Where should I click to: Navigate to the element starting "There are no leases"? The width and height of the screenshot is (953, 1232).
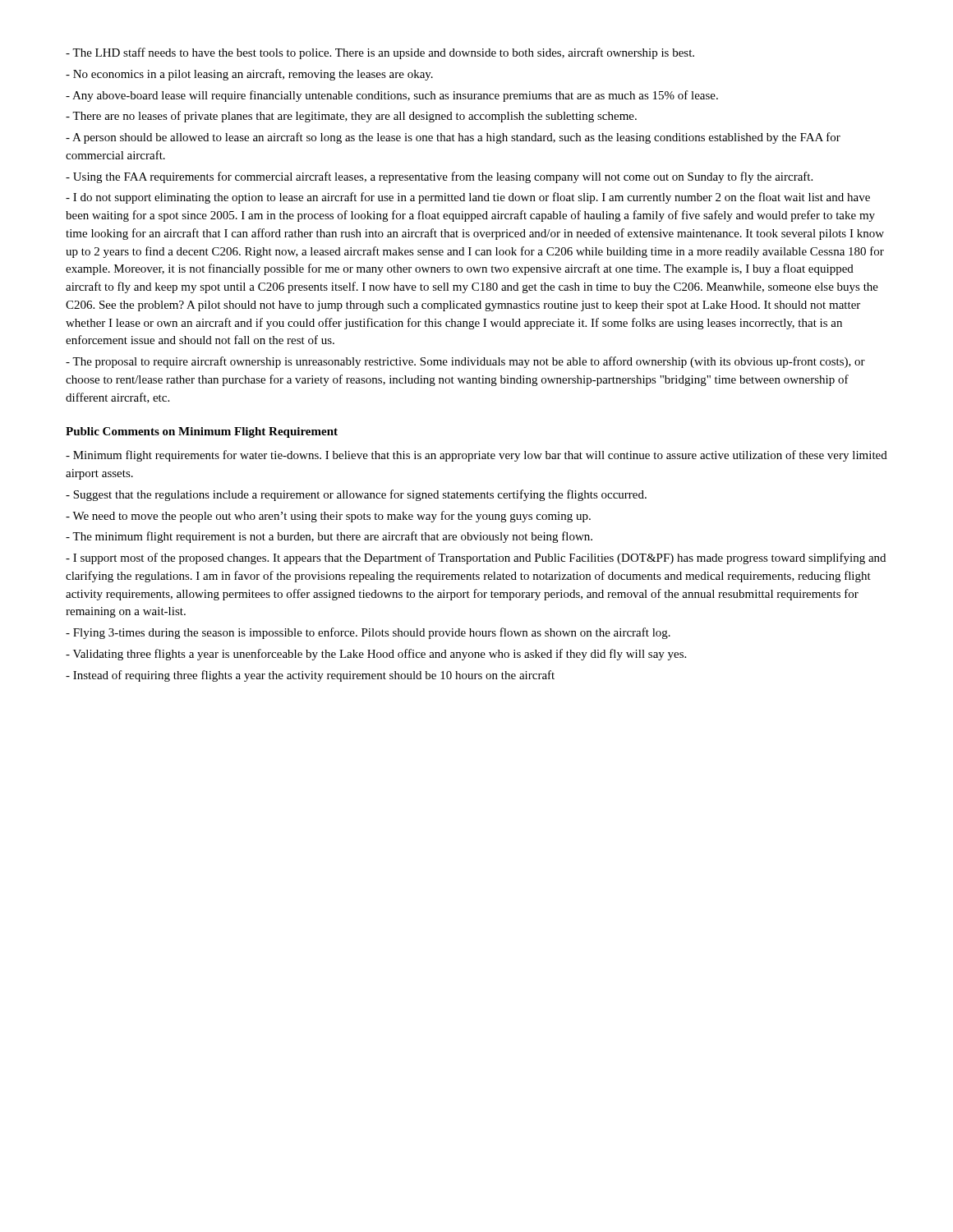[352, 116]
